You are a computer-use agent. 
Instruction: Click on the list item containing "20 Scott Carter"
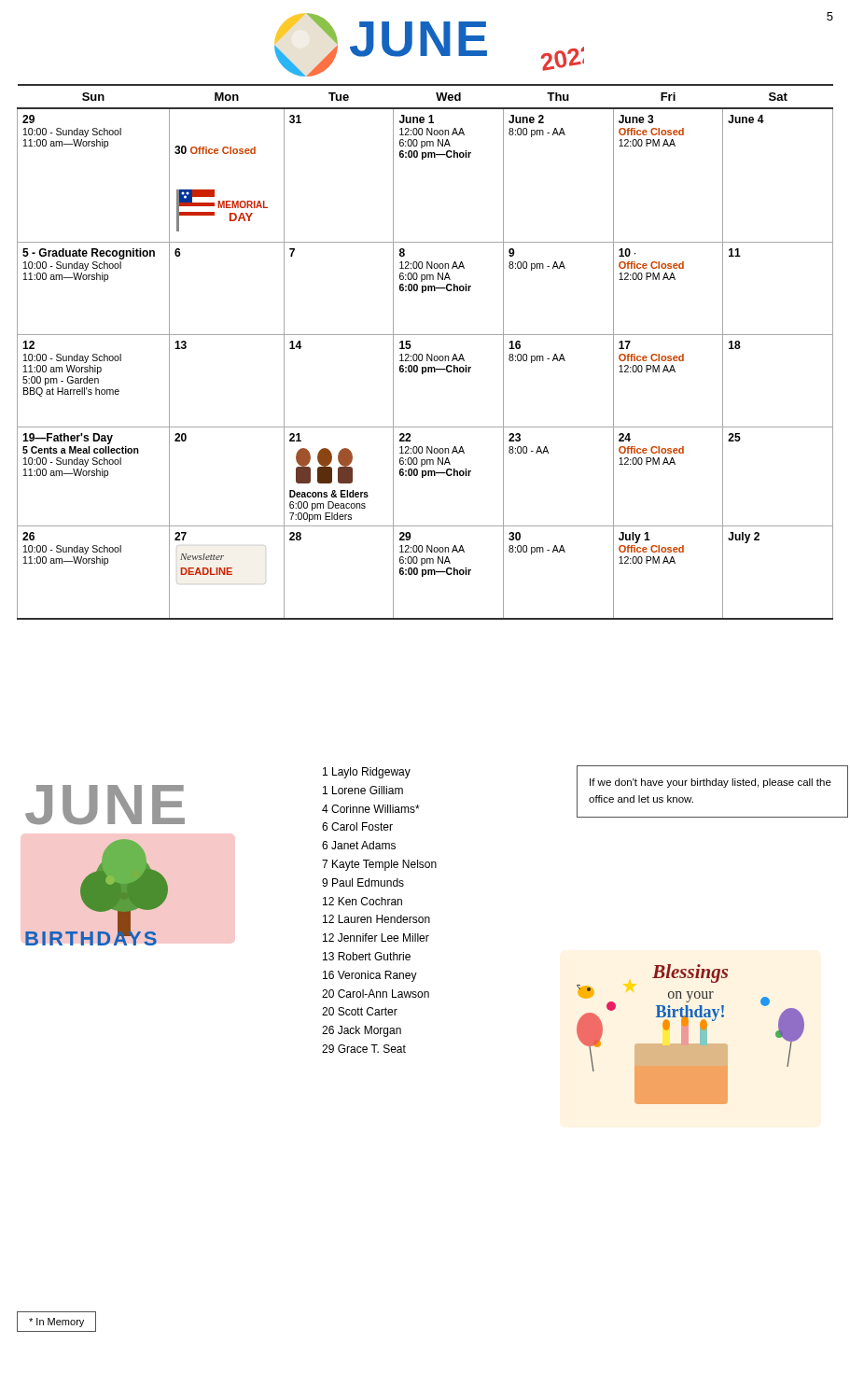(360, 1012)
